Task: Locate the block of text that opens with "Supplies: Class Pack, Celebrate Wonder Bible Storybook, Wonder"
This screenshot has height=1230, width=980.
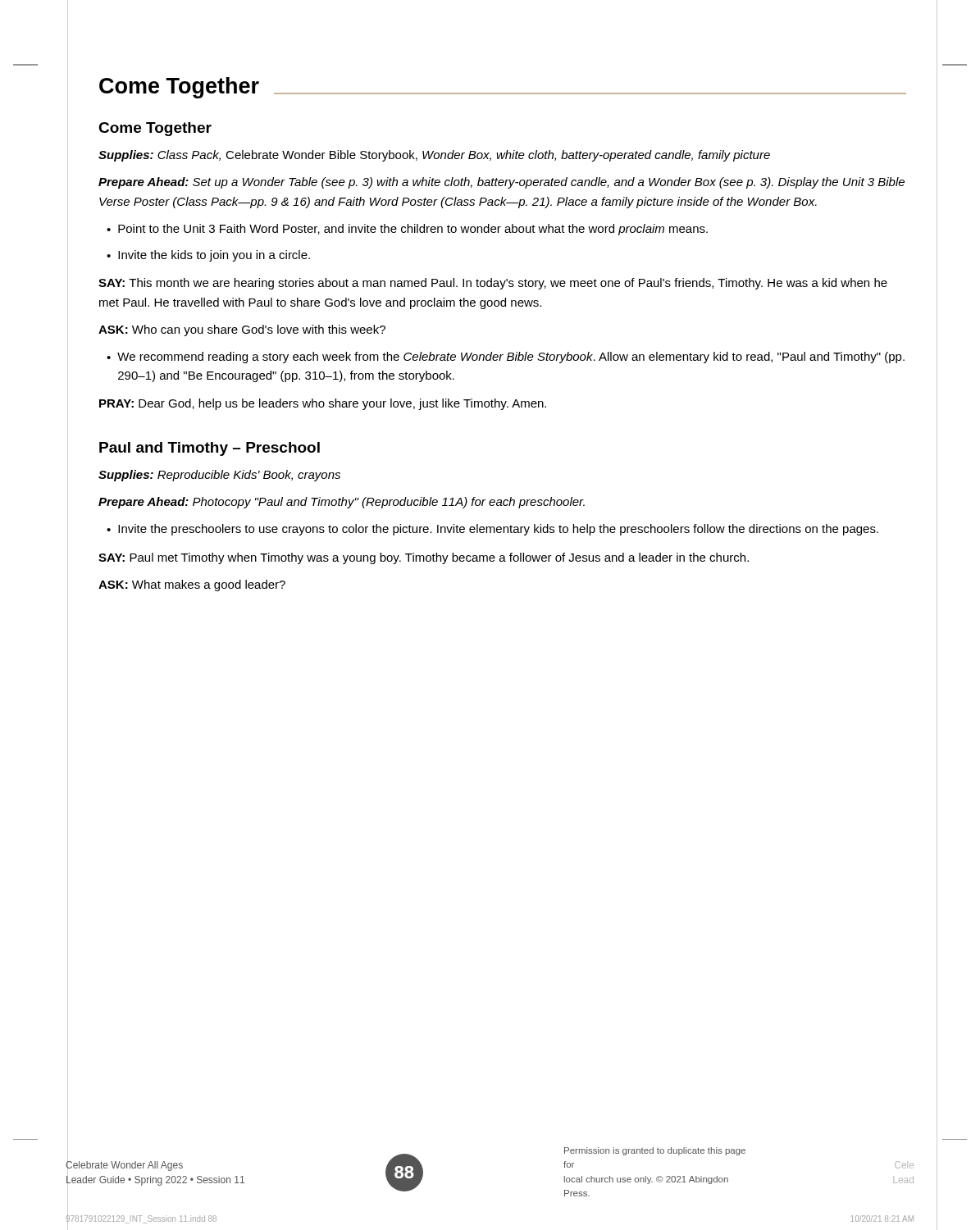Action: point(434,155)
